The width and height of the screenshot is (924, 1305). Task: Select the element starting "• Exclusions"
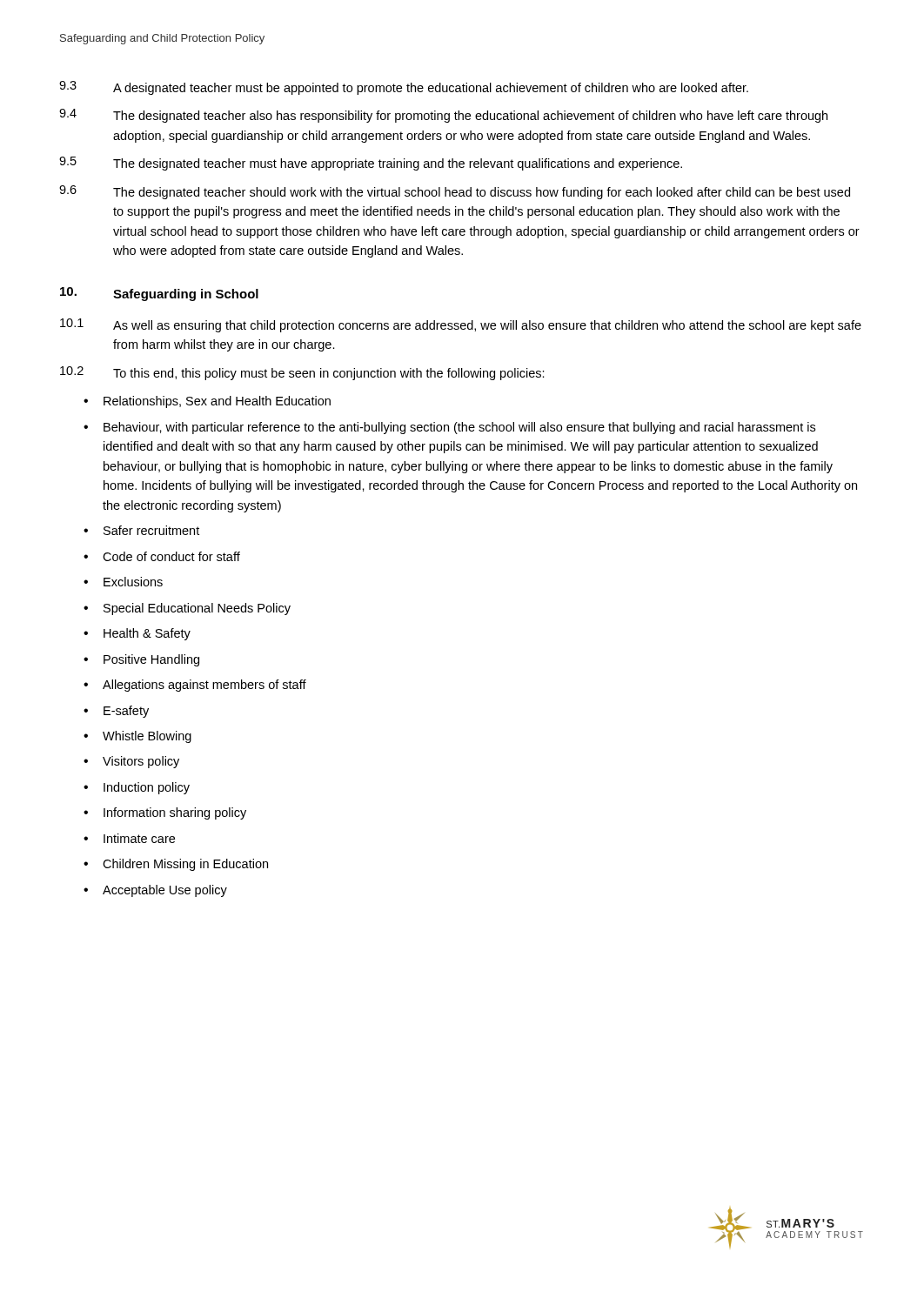point(123,582)
